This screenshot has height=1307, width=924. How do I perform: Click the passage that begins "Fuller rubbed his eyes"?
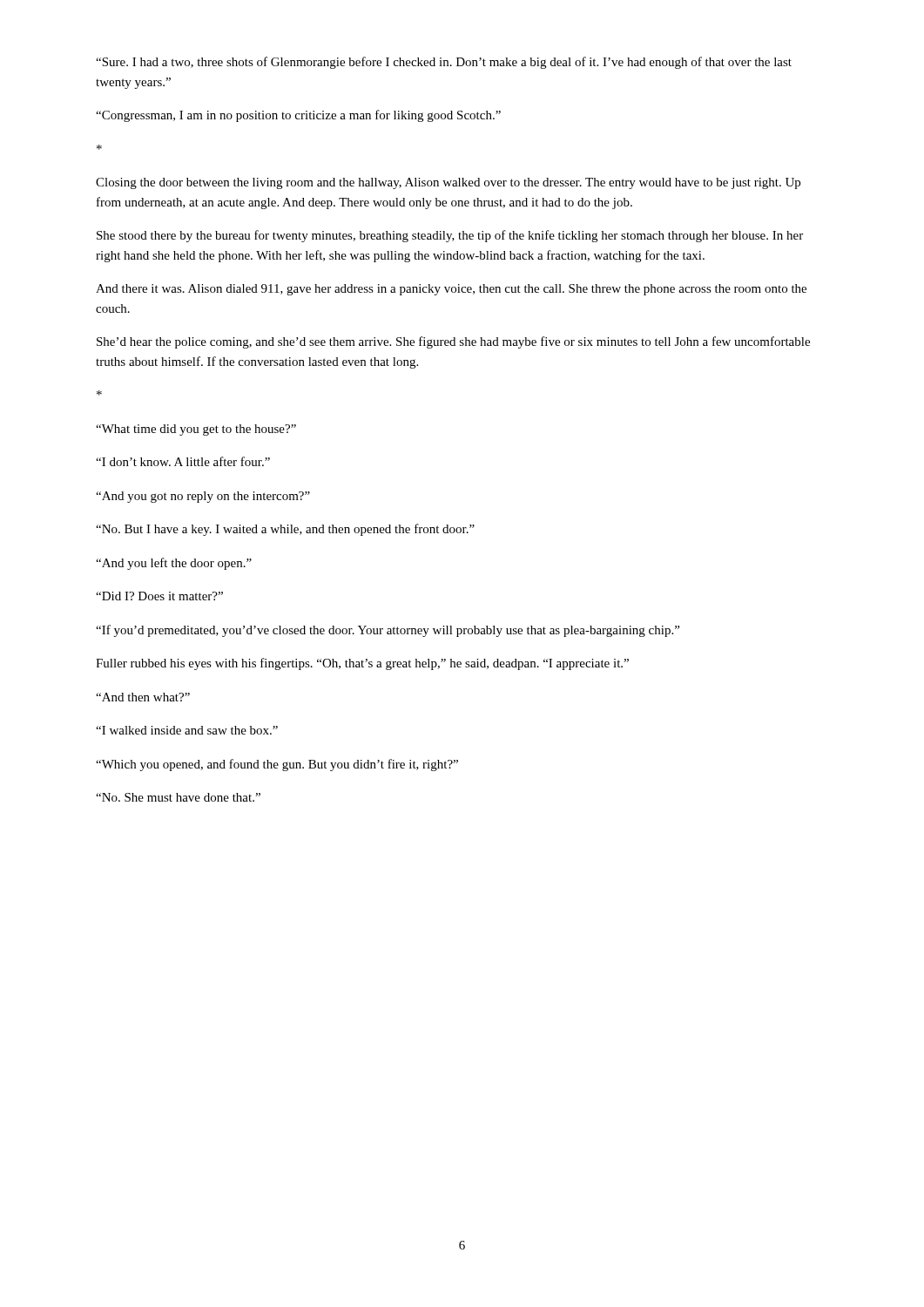tap(363, 663)
